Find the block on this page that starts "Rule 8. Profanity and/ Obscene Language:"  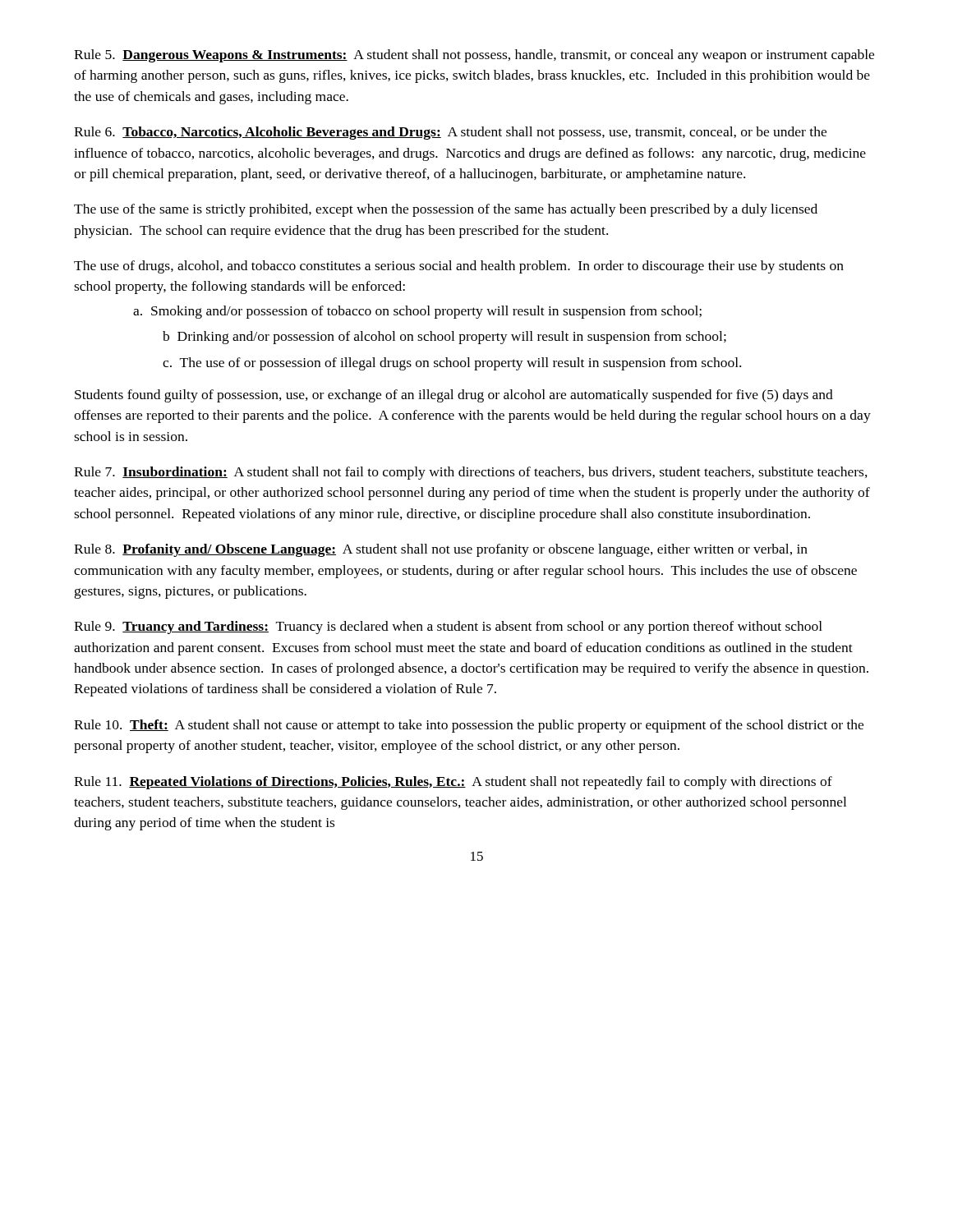pos(466,570)
